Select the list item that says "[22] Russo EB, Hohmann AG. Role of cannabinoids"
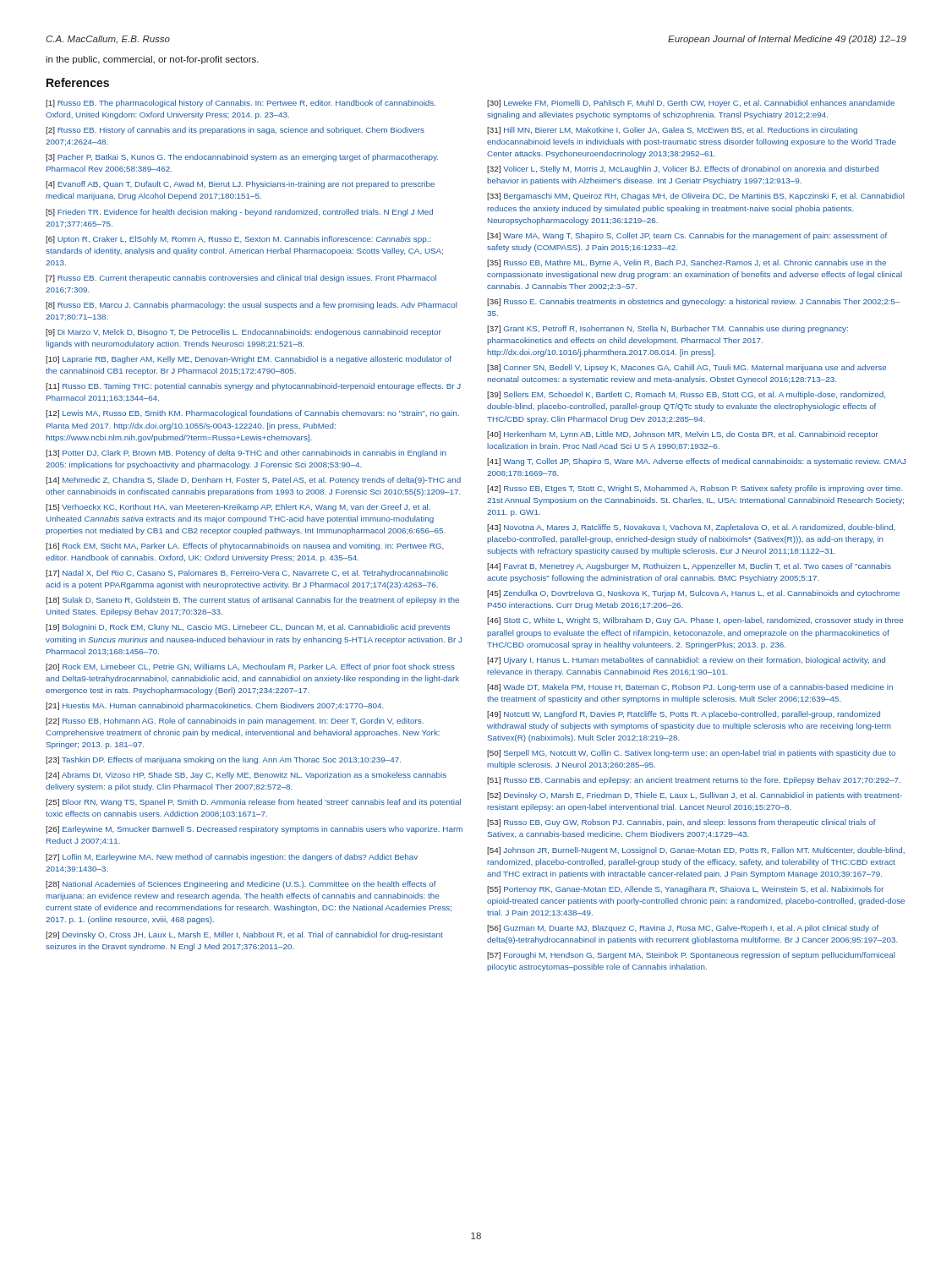Viewport: 952px width, 1268px height. point(243,732)
